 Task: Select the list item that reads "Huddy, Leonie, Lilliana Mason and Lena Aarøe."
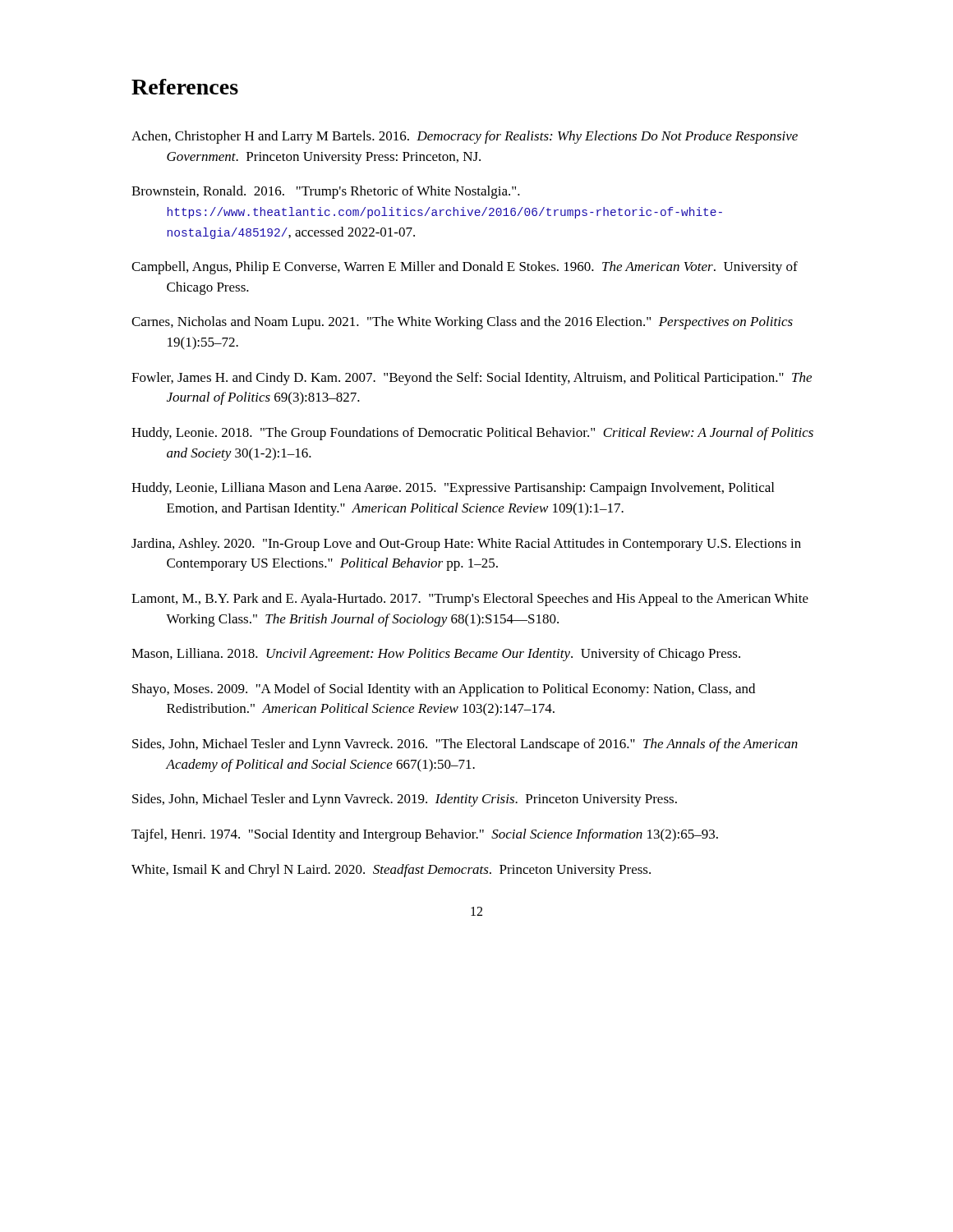(x=453, y=498)
